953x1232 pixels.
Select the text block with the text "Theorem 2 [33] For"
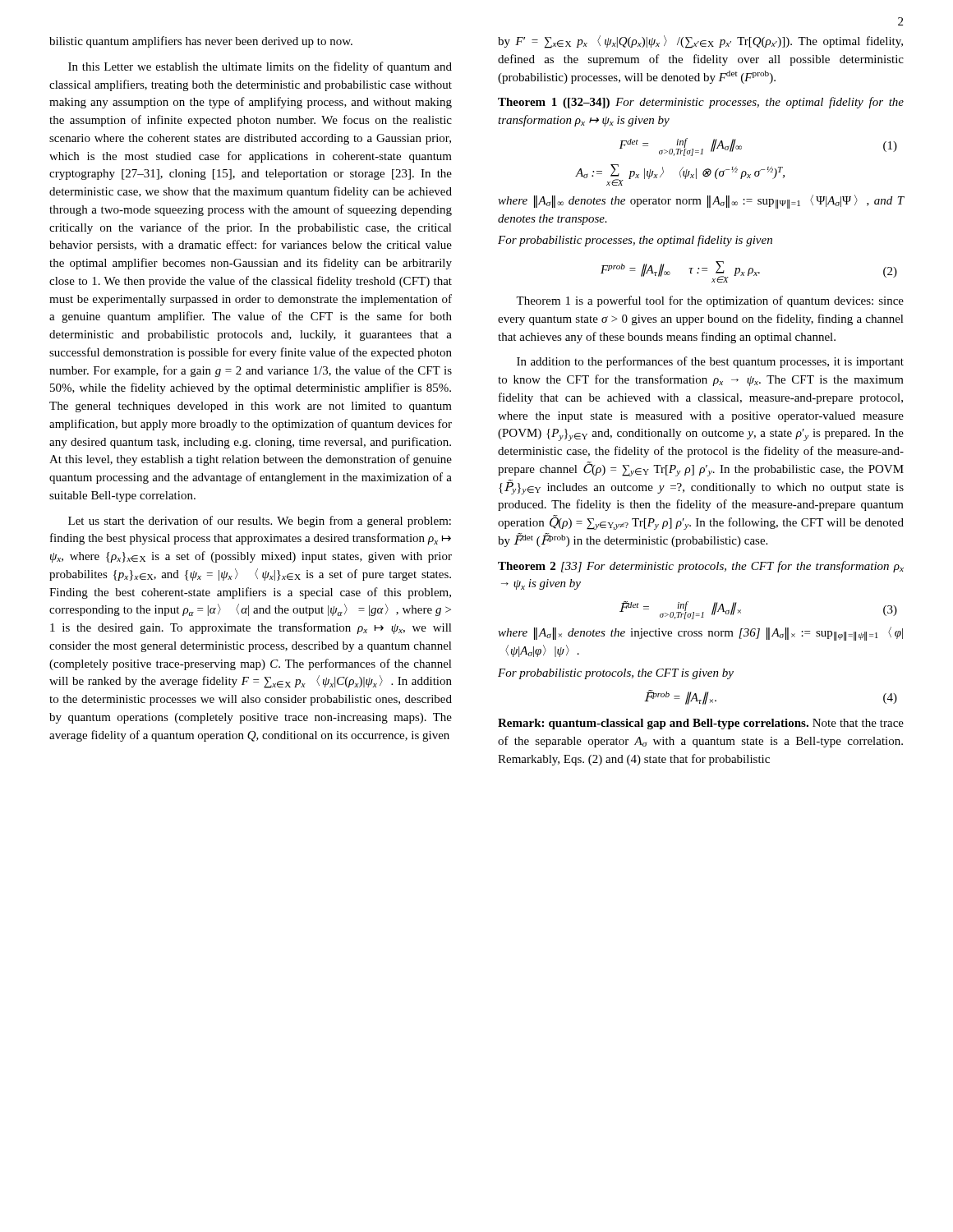[701, 575]
